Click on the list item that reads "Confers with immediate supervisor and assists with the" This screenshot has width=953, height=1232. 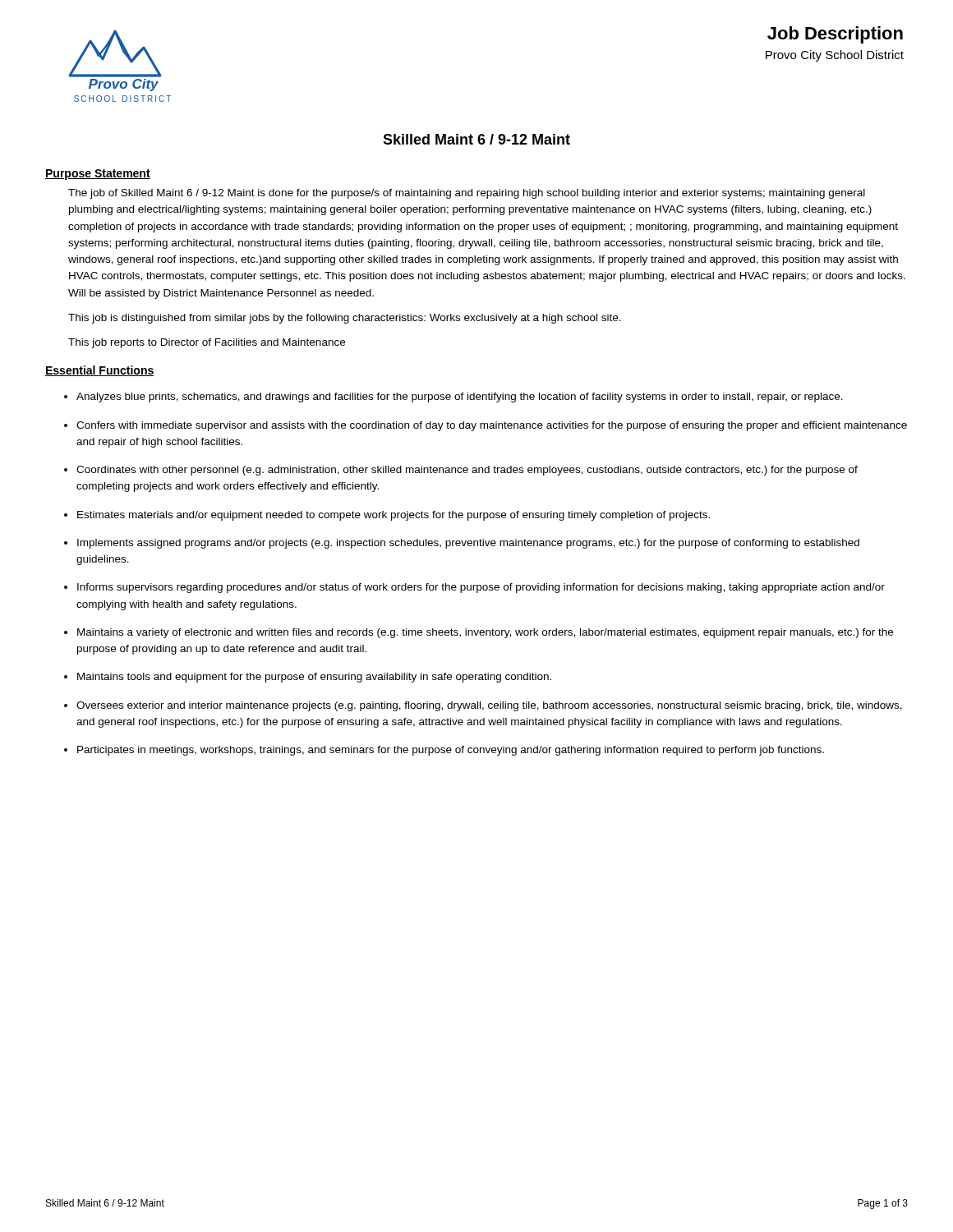492,433
